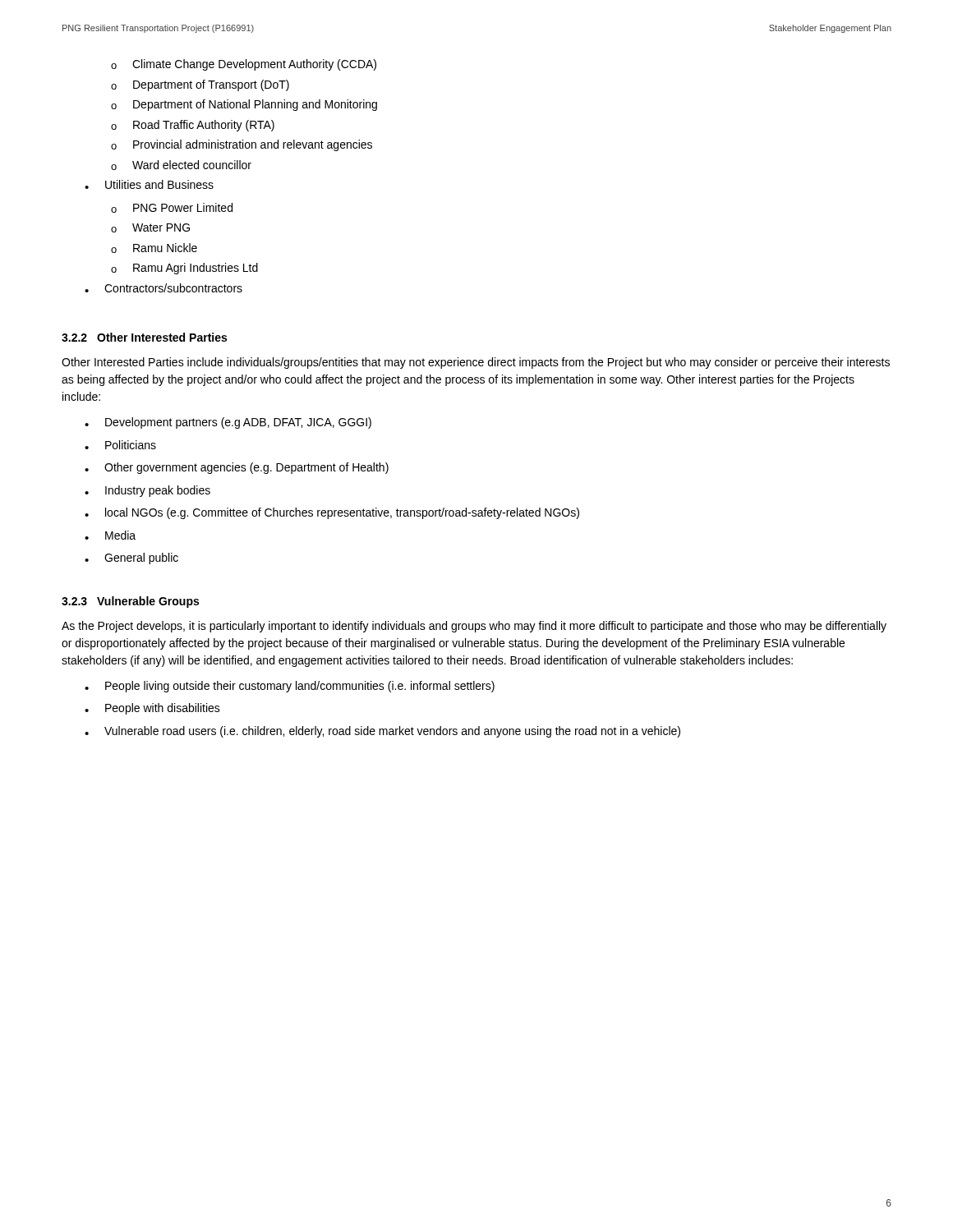
Task: Click on the list item that reads "Department of National Planning and Monitoring"
Action: point(255,104)
